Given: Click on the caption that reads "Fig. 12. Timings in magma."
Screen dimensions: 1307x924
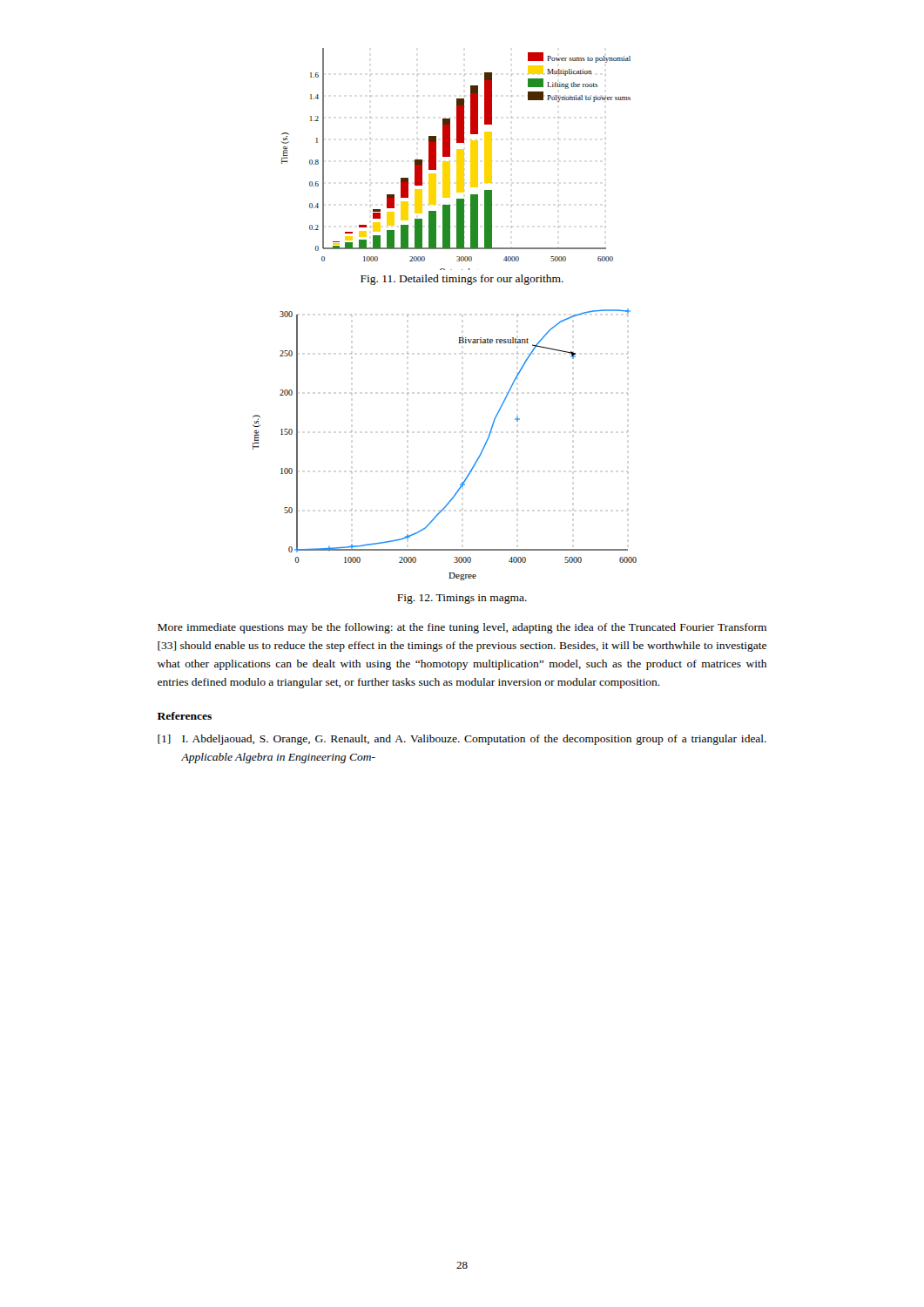Looking at the screenshot, I should tap(462, 597).
